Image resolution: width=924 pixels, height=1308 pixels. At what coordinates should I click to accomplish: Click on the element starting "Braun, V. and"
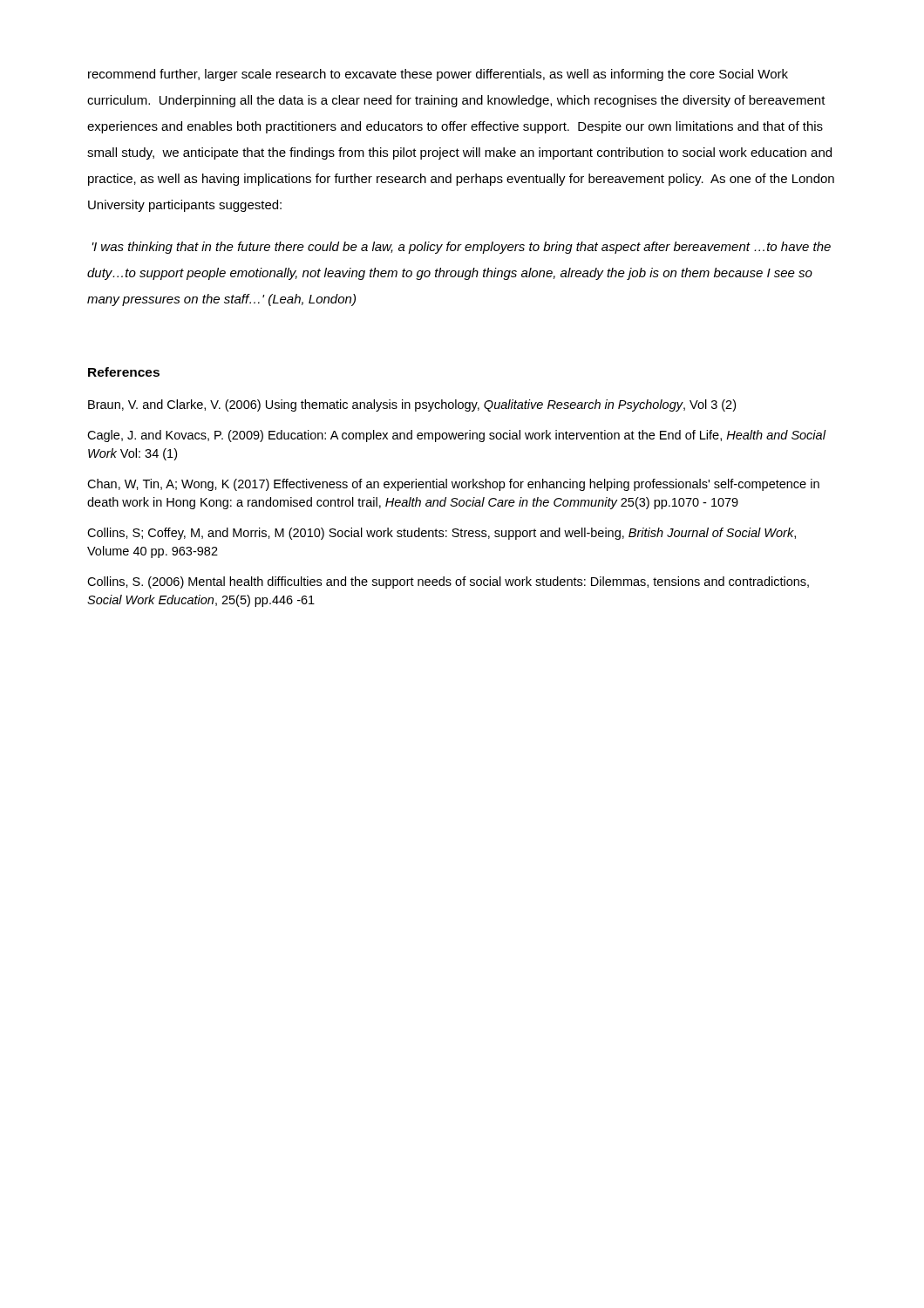tap(412, 405)
